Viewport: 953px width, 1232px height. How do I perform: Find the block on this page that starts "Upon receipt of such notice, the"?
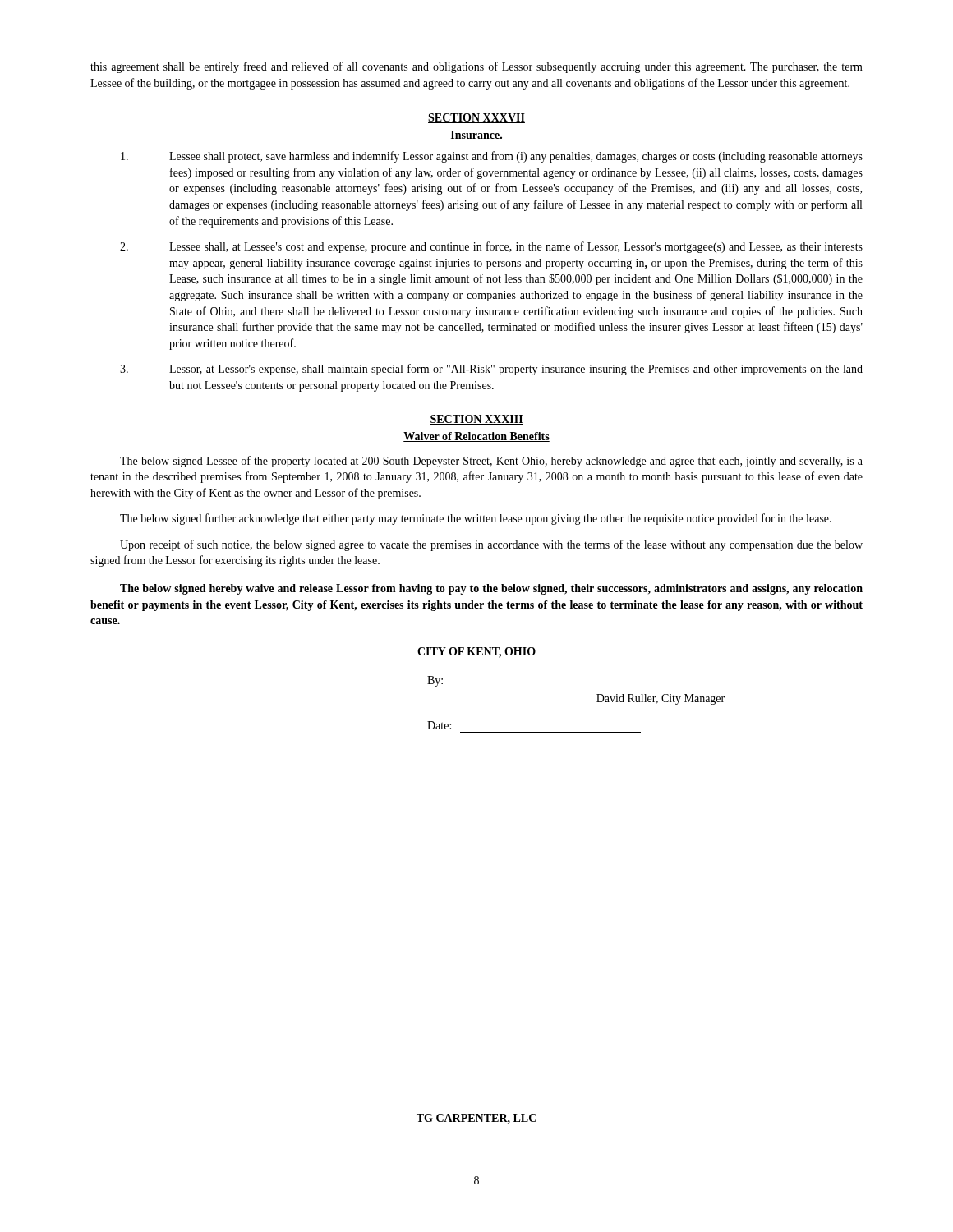(x=476, y=553)
